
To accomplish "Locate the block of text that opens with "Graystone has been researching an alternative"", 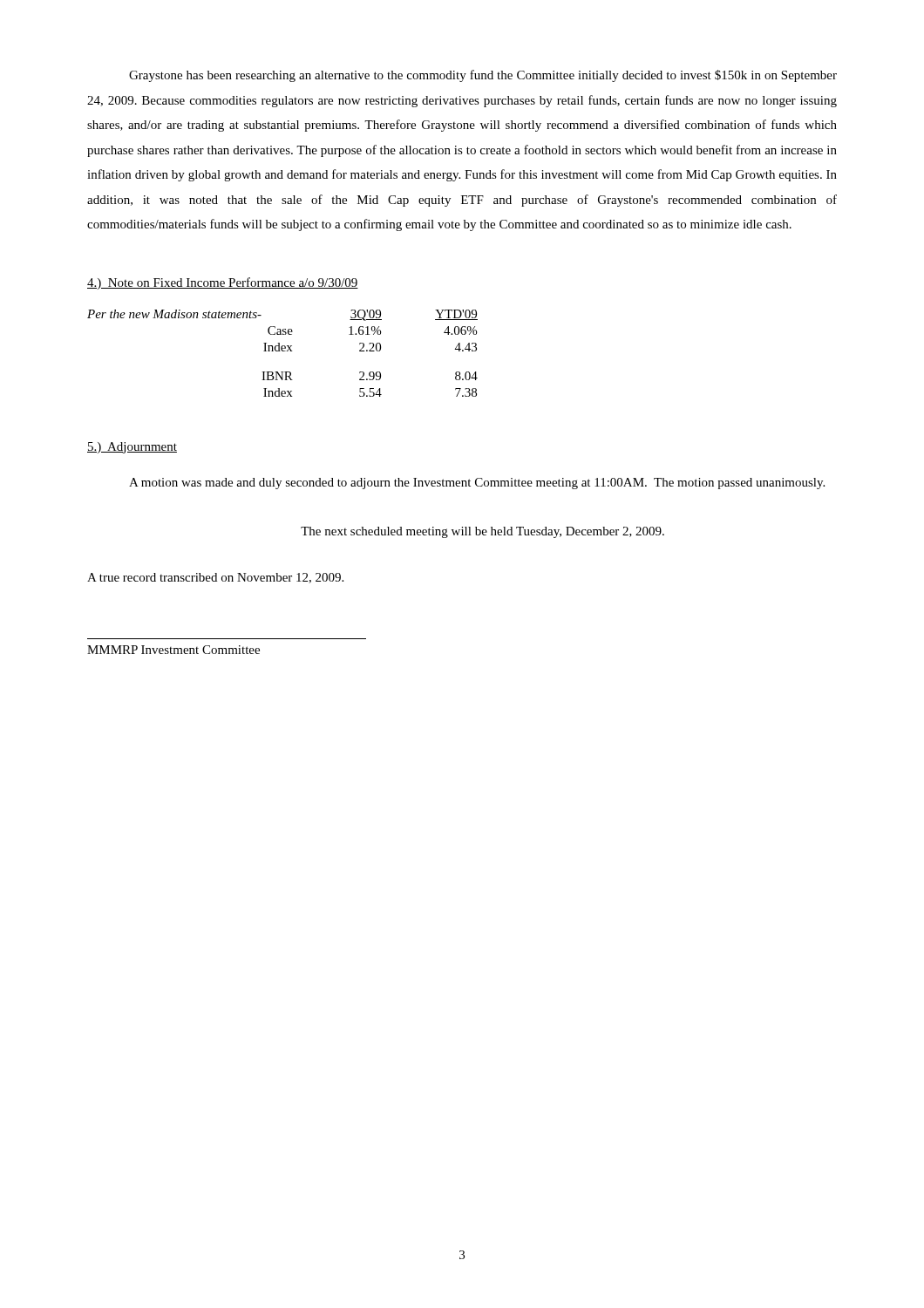I will tap(462, 150).
